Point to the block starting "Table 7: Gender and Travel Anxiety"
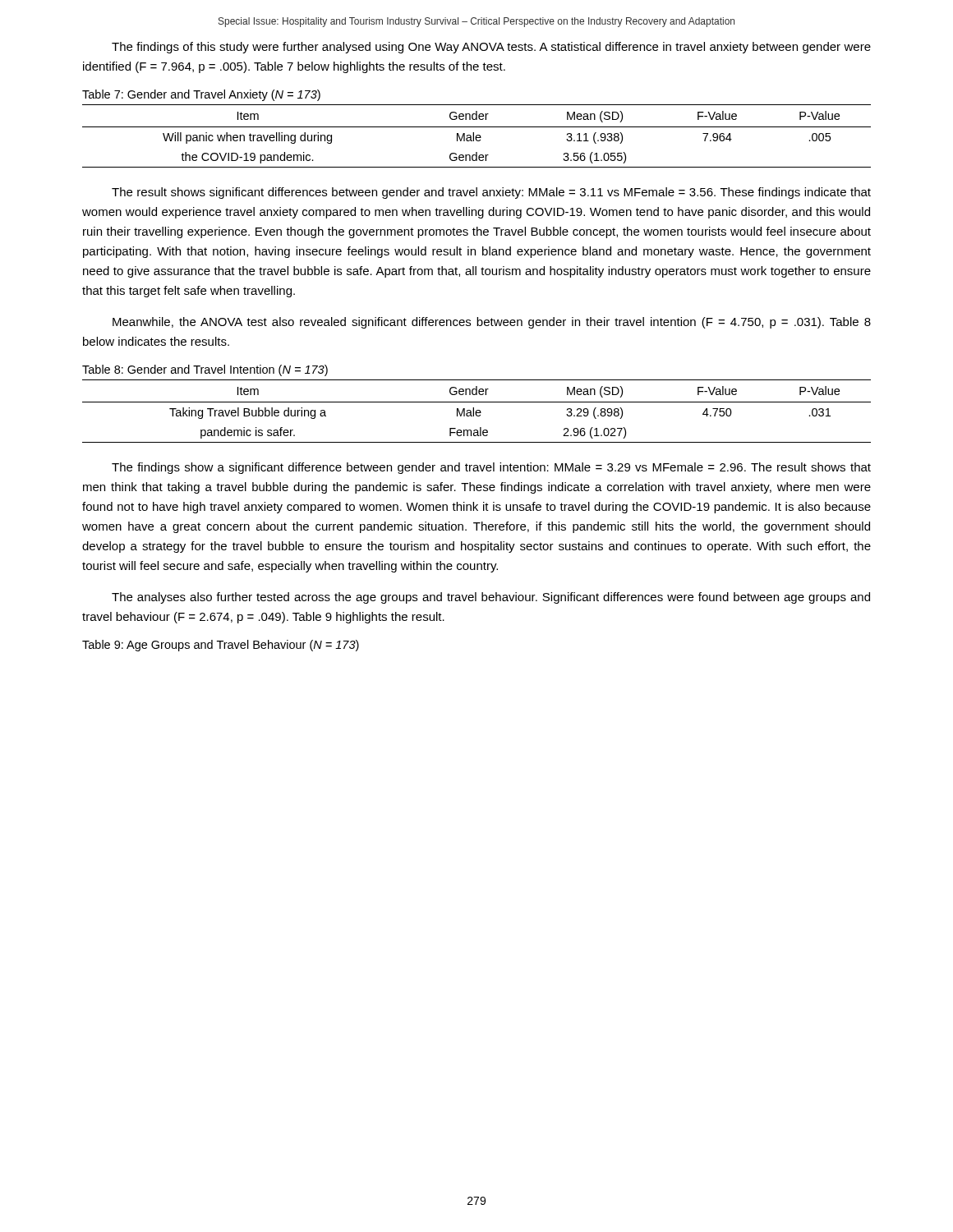Screen dimensions: 1232x953 click(x=202, y=94)
